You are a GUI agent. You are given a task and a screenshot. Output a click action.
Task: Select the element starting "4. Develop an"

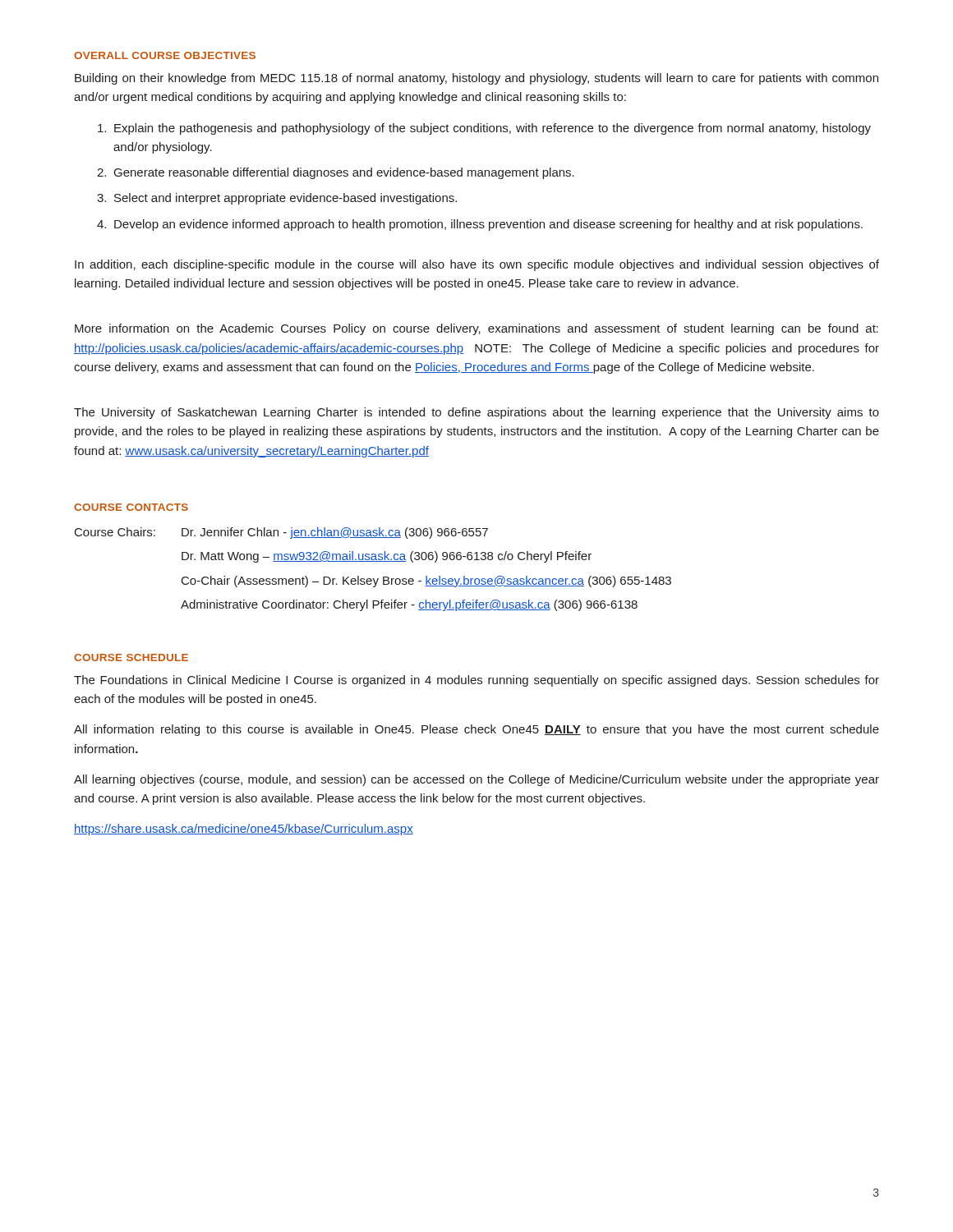coord(476,224)
